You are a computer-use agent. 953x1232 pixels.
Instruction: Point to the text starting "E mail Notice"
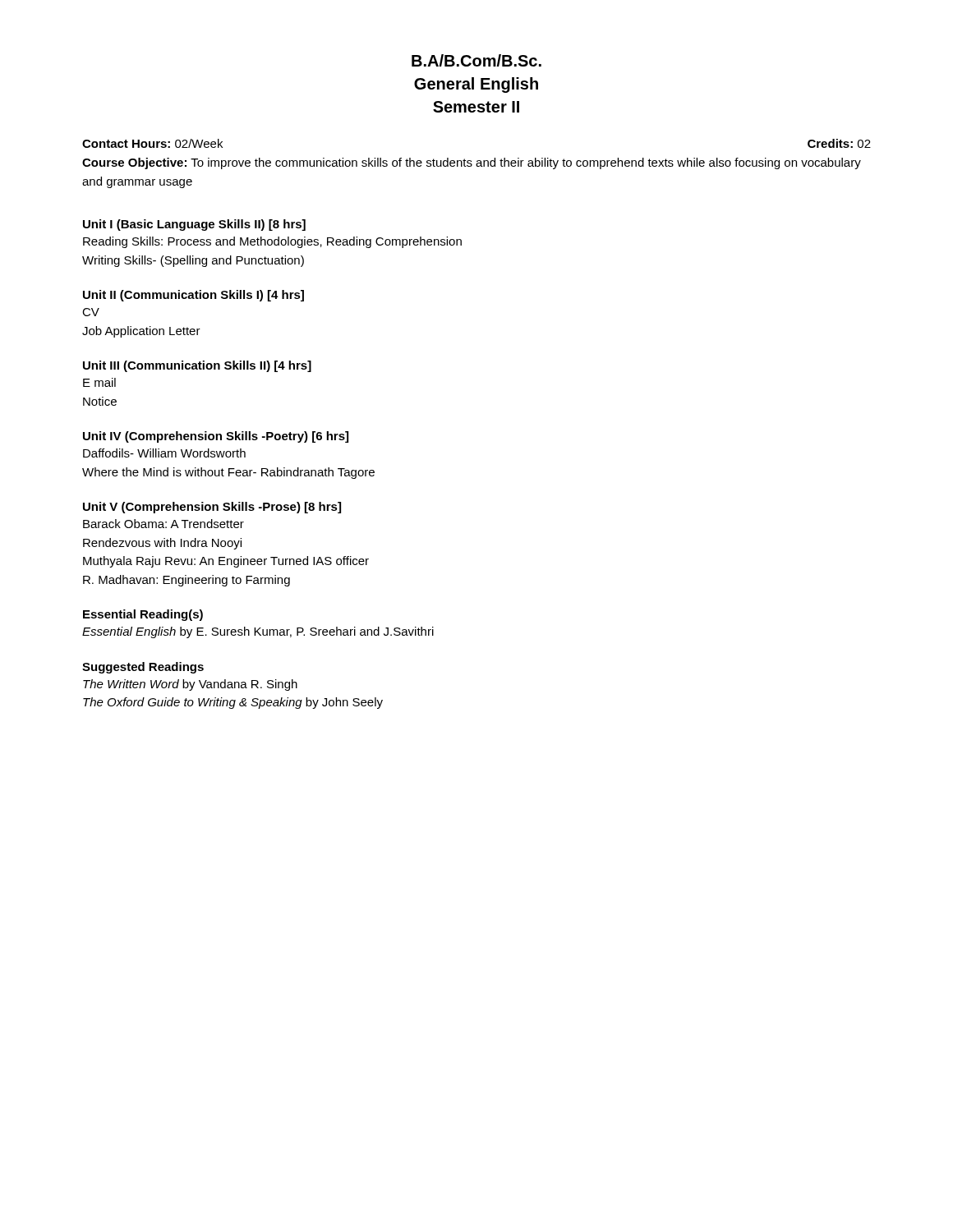(100, 392)
